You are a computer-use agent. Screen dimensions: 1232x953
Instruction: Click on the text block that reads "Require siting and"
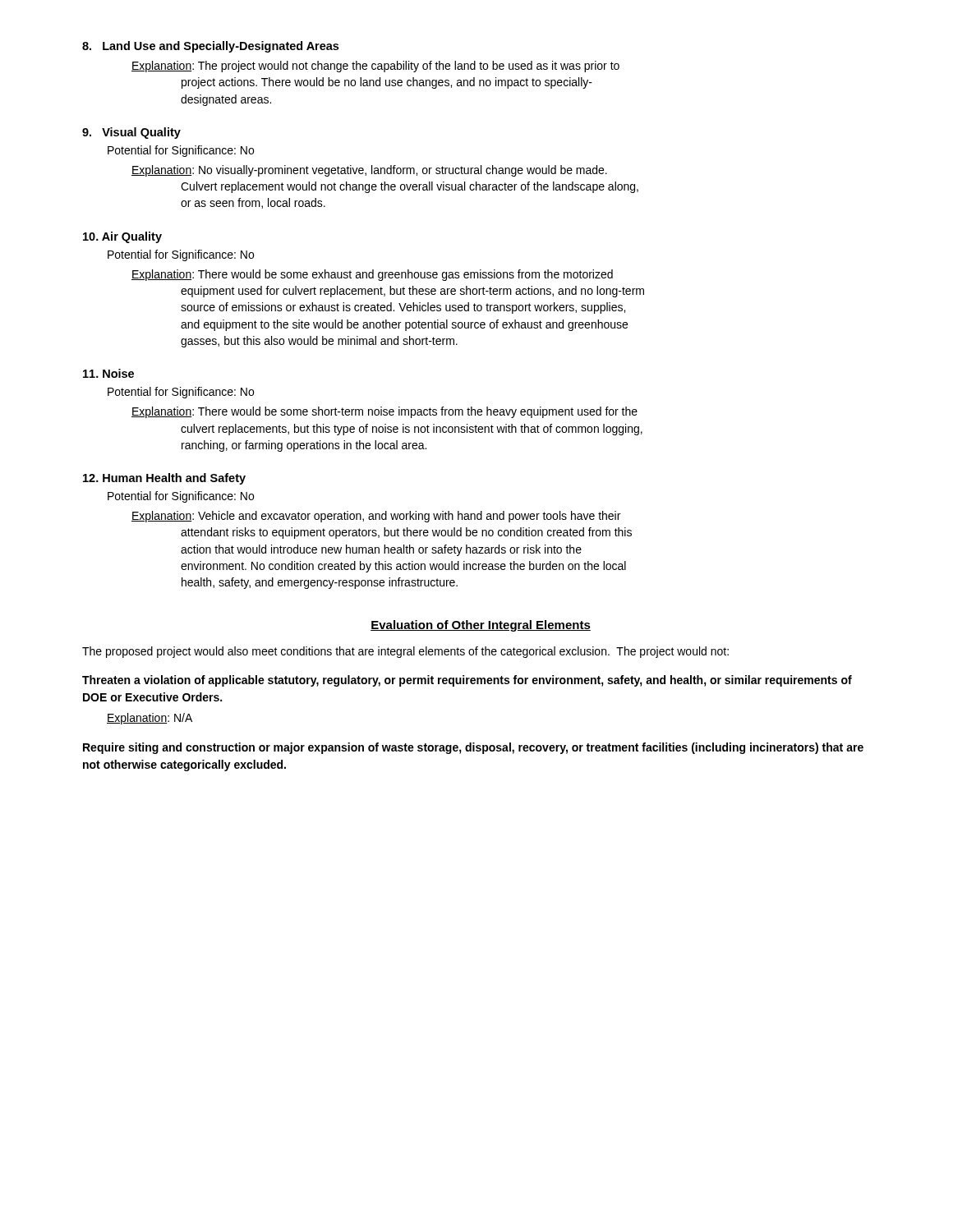point(473,756)
